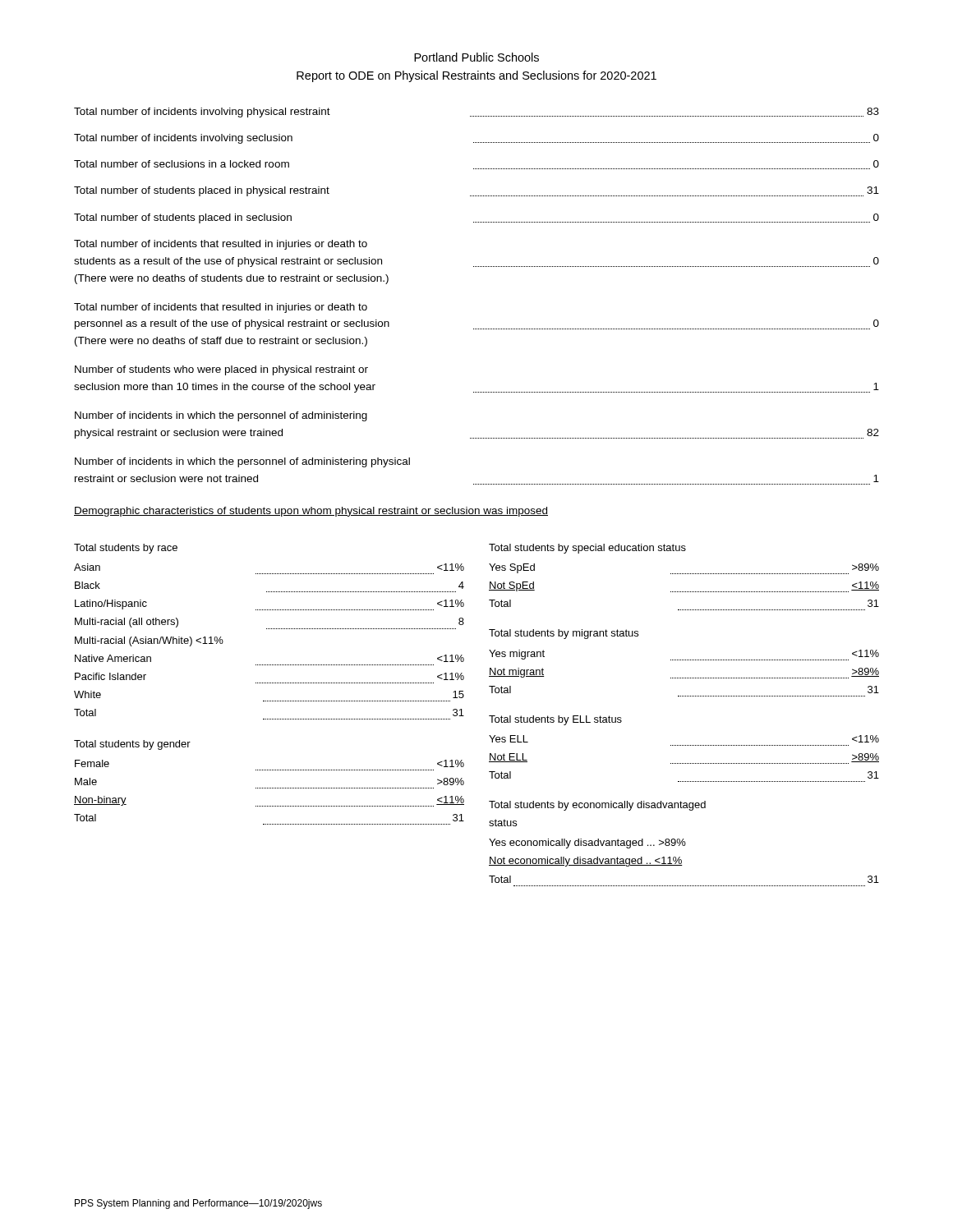Image resolution: width=953 pixels, height=1232 pixels.
Task: Find the section header containing "Demographic characteristics of students upon whom physical restraint"
Action: [311, 510]
